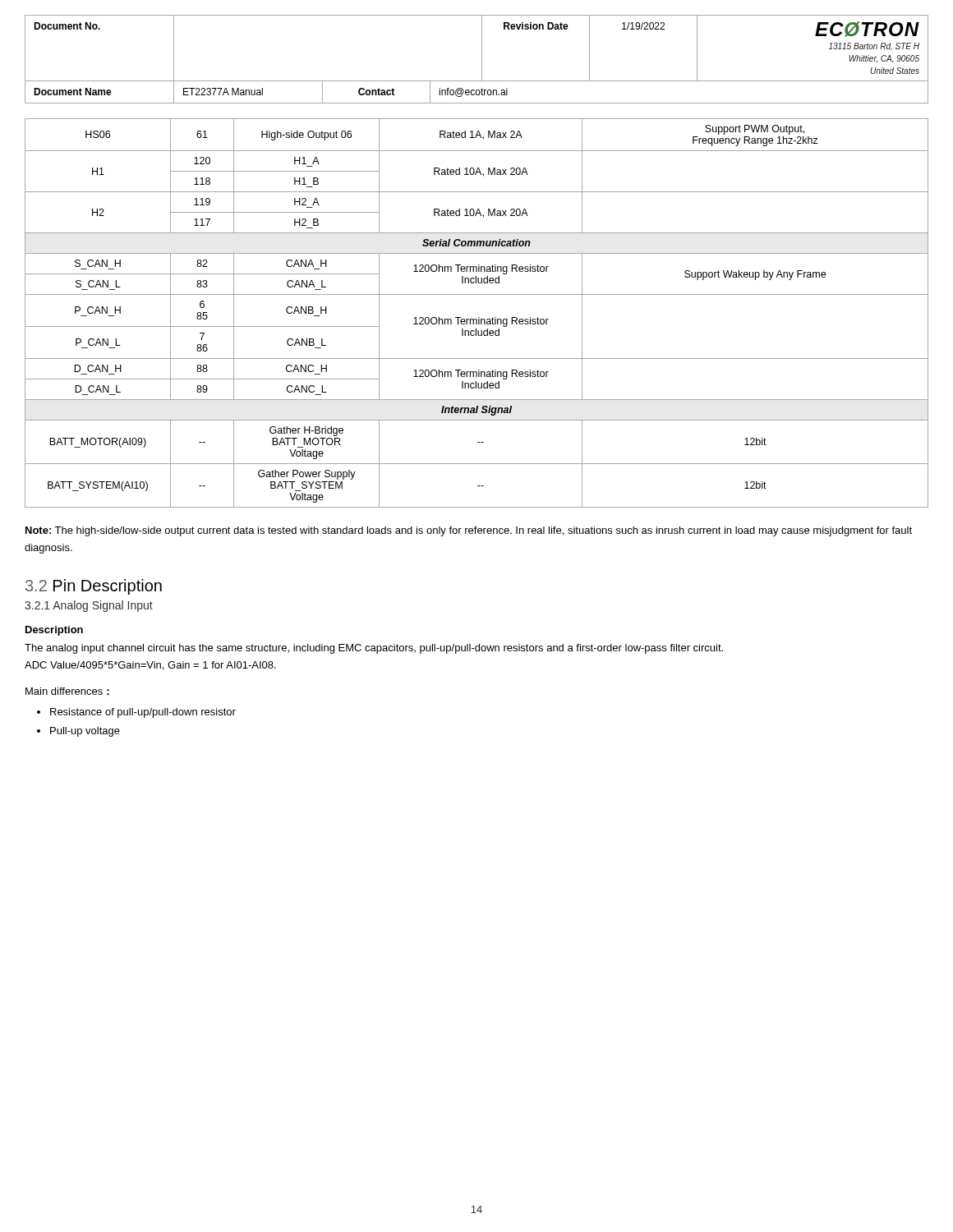Locate the block of text that opens with "Note: The high-side/low-side"

pyautogui.click(x=468, y=539)
